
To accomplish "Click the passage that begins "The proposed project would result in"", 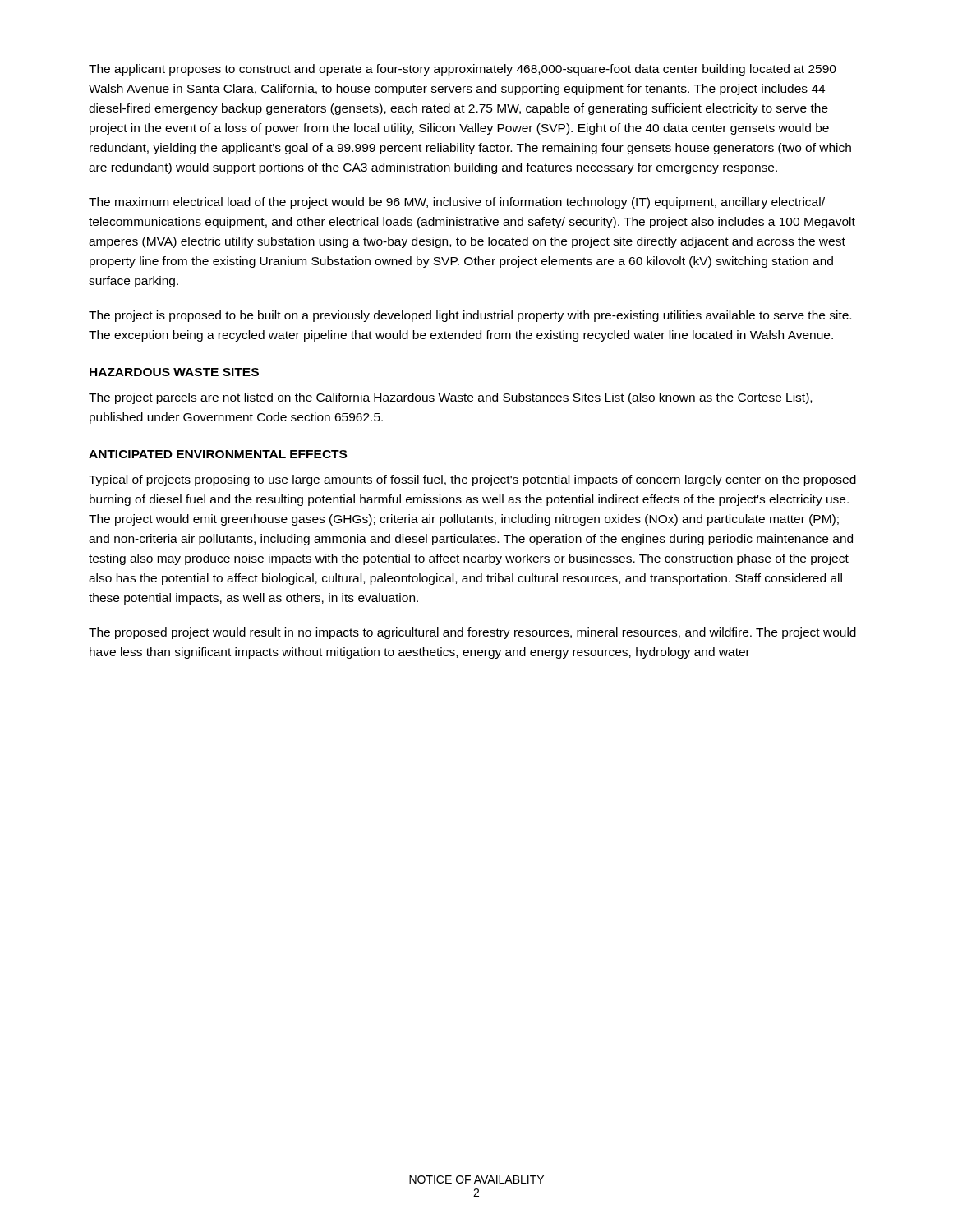I will point(473,642).
